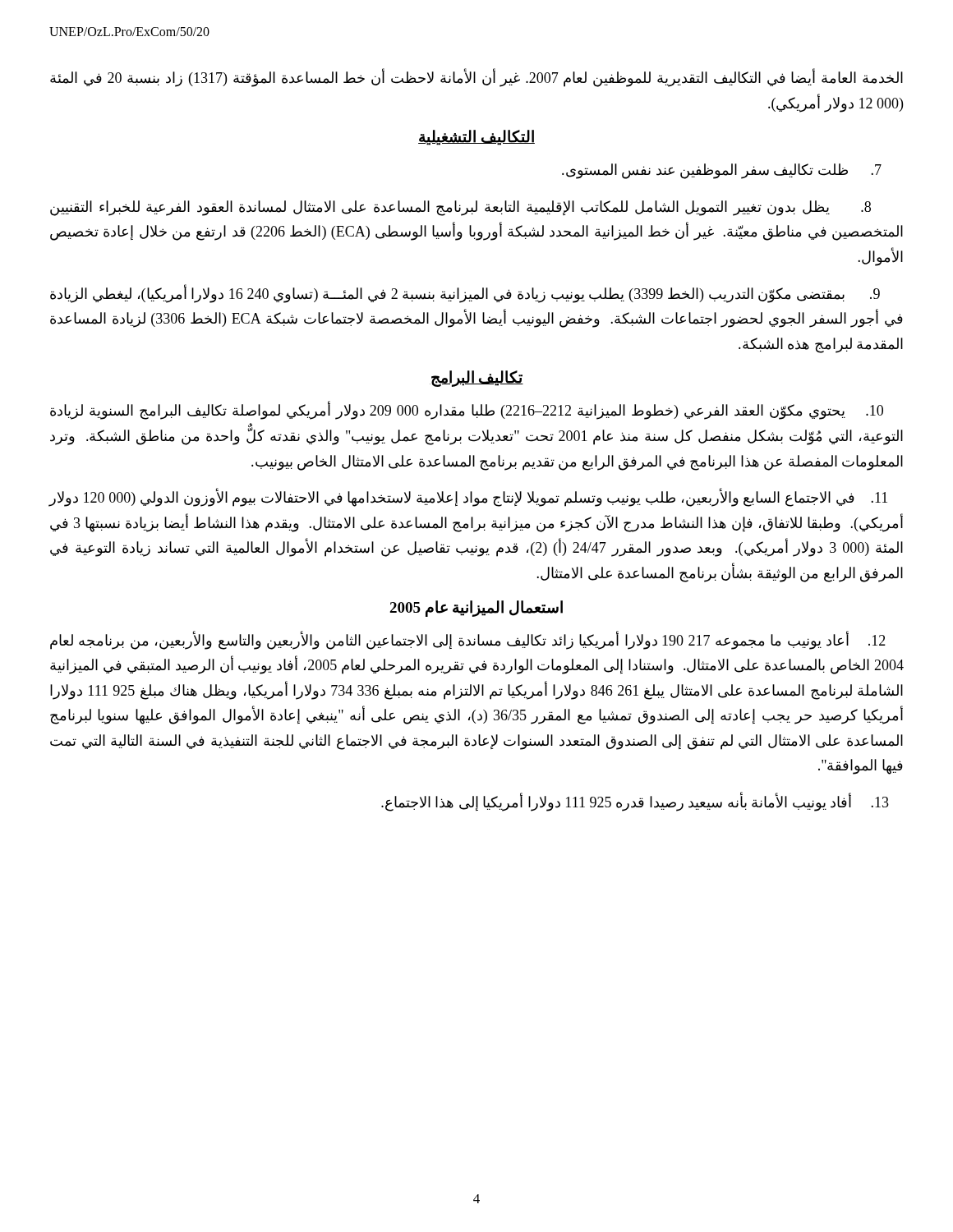Image resolution: width=953 pixels, height=1232 pixels.
Task: Find the section header with the text "استعمال الميزانية عام 2005"
Action: (476, 607)
